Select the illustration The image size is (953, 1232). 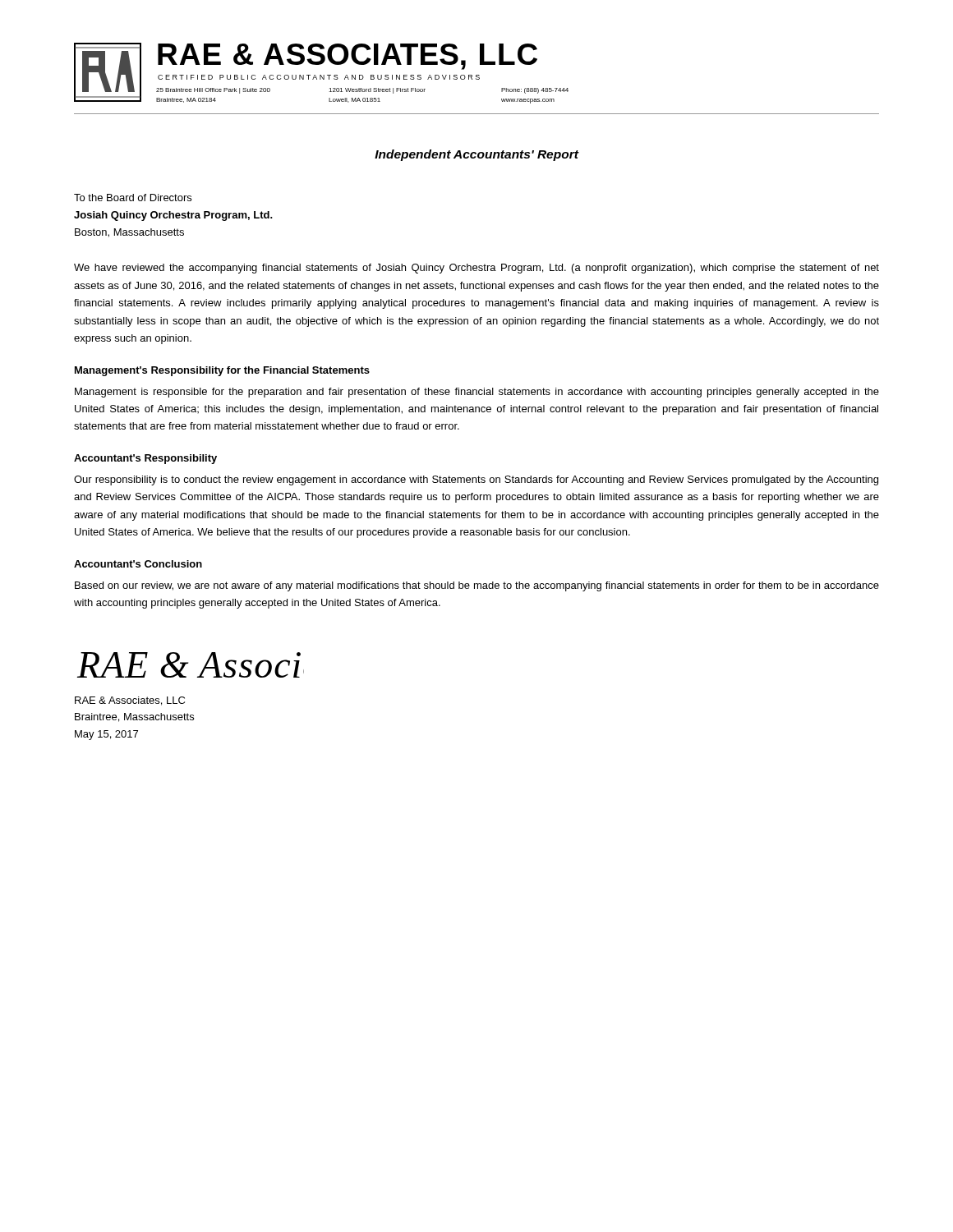[189, 661]
